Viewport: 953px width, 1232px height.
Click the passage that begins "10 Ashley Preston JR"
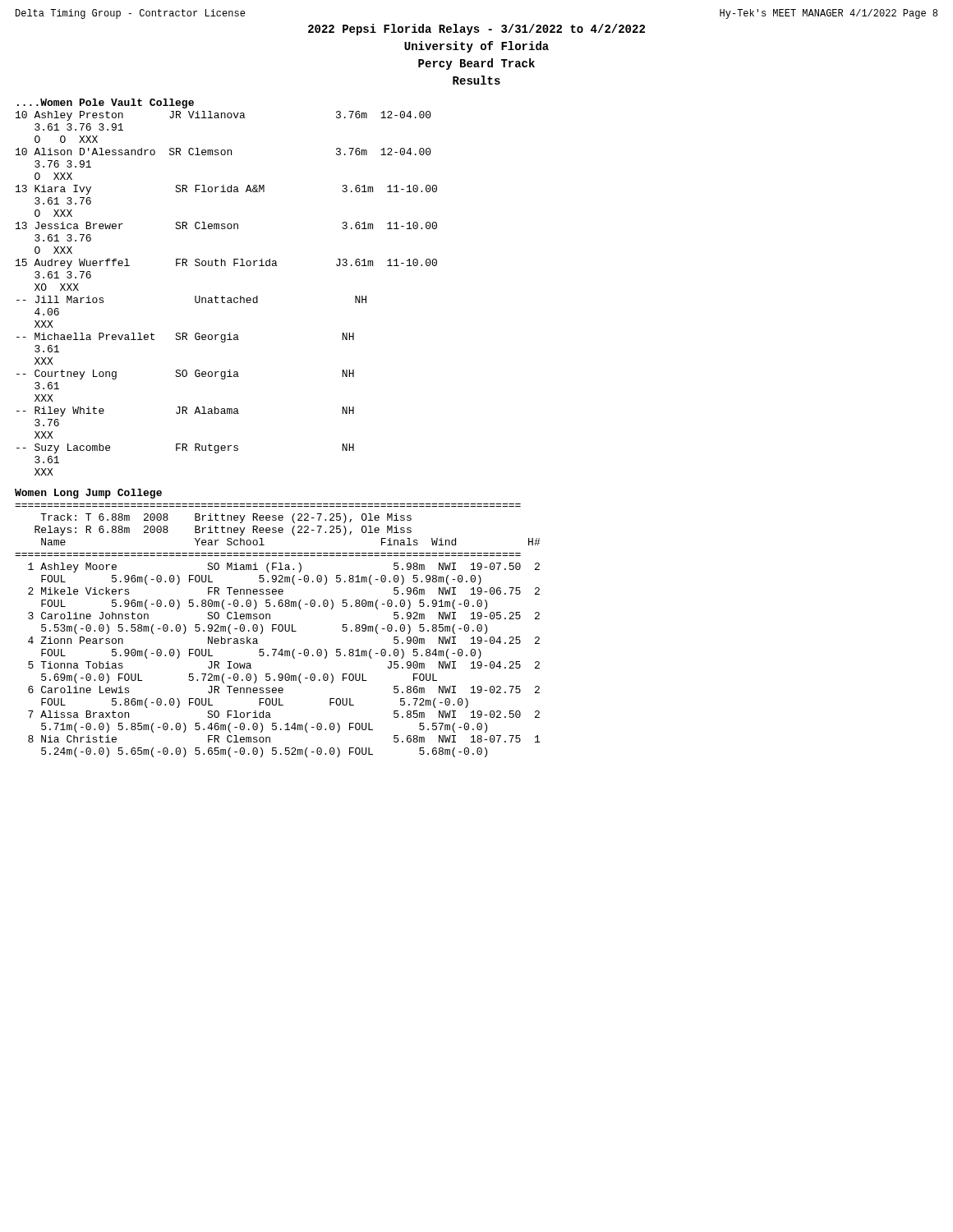(x=223, y=116)
